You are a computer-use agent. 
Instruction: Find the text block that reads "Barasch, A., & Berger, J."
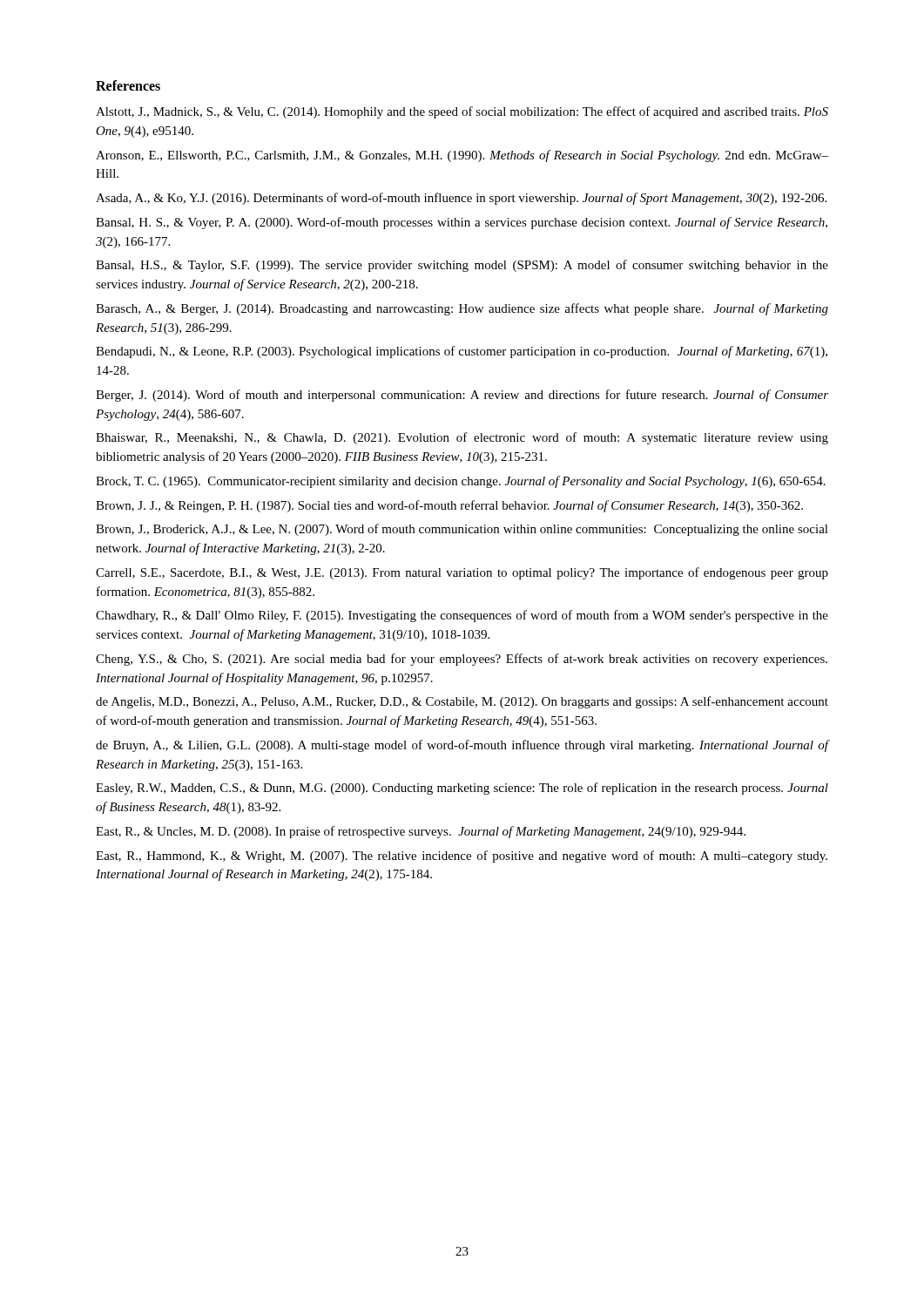(x=462, y=318)
